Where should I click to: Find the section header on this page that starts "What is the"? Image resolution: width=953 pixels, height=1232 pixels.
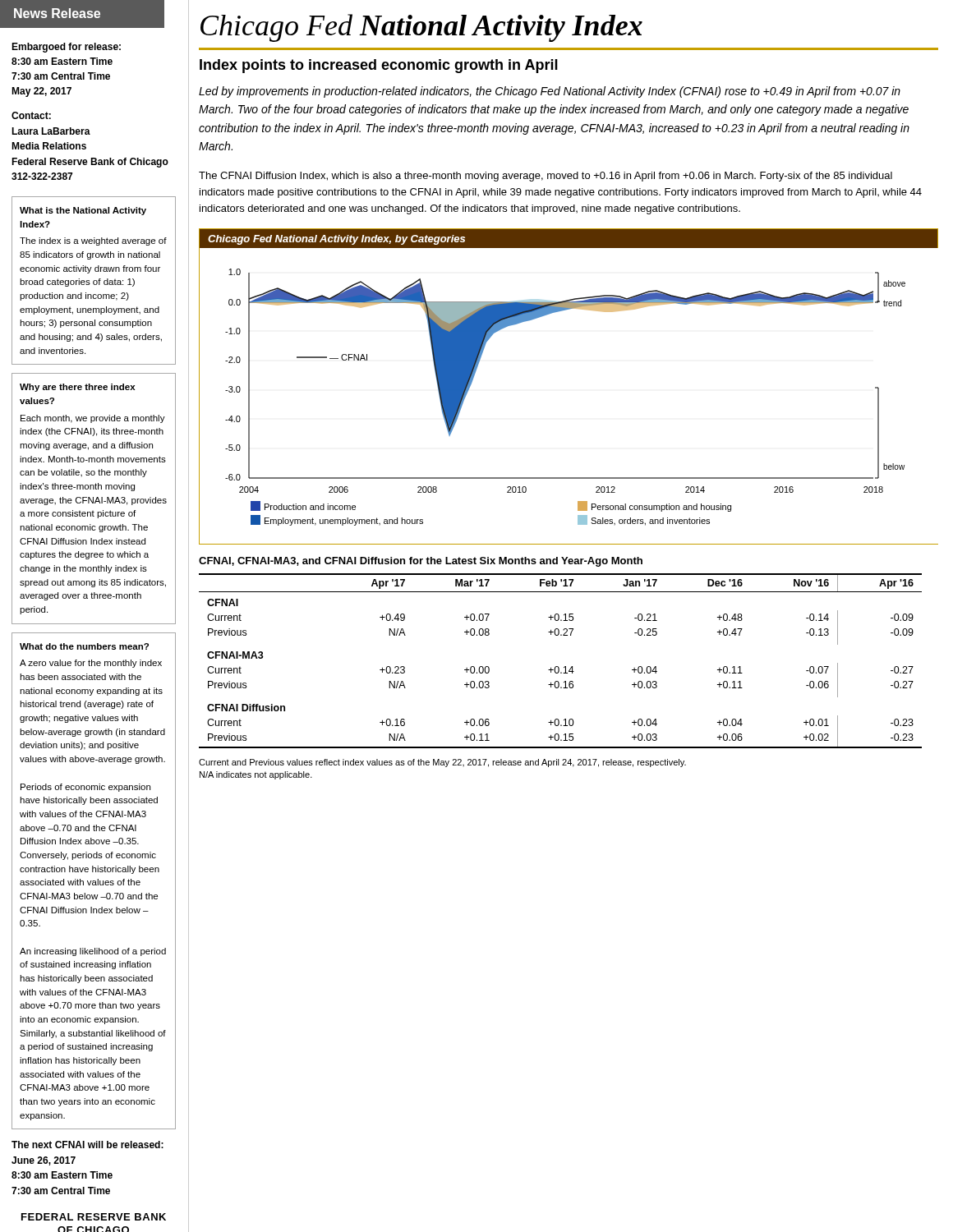[83, 217]
